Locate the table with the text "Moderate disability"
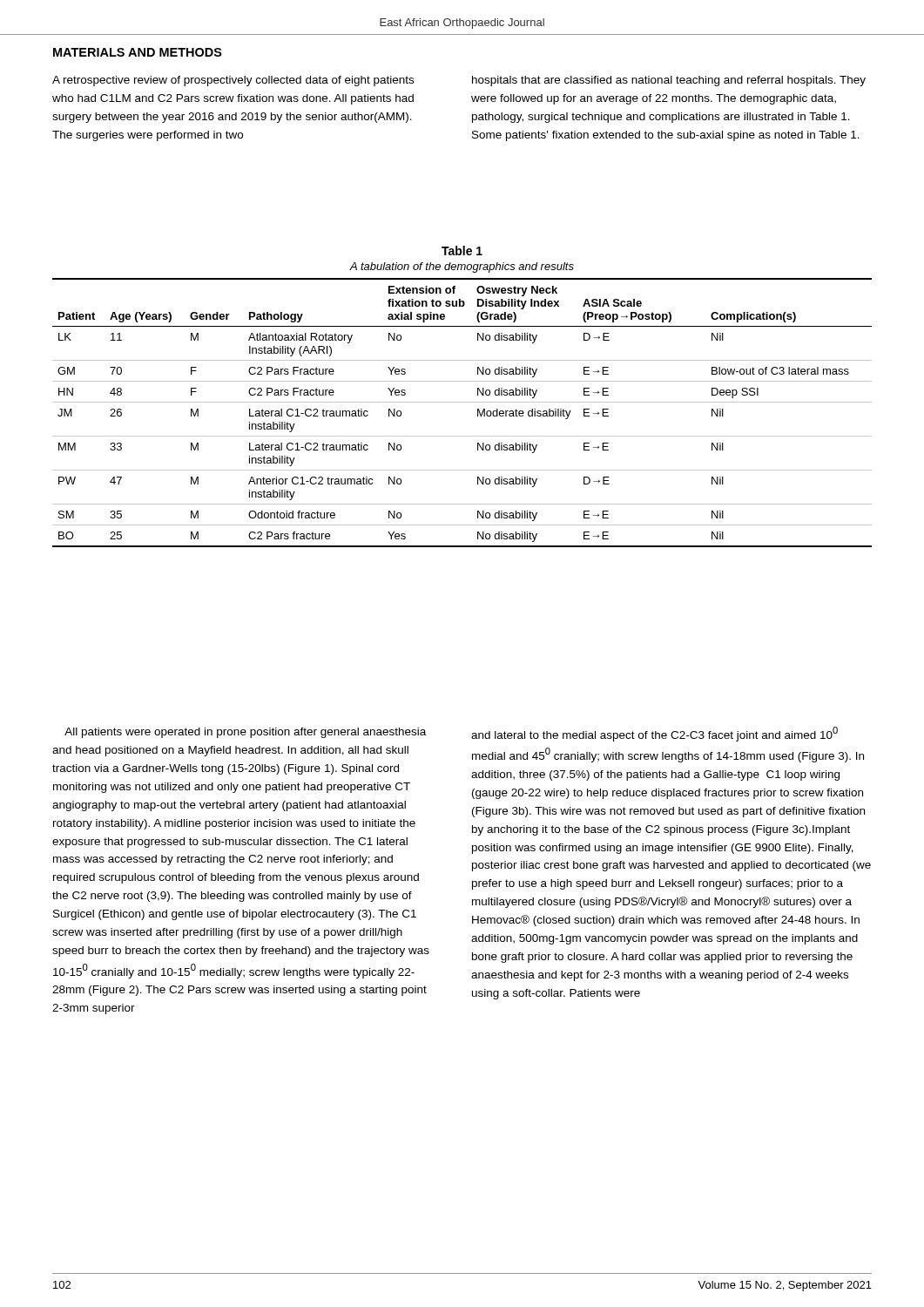924x1307 pixels. pos(462,413)
